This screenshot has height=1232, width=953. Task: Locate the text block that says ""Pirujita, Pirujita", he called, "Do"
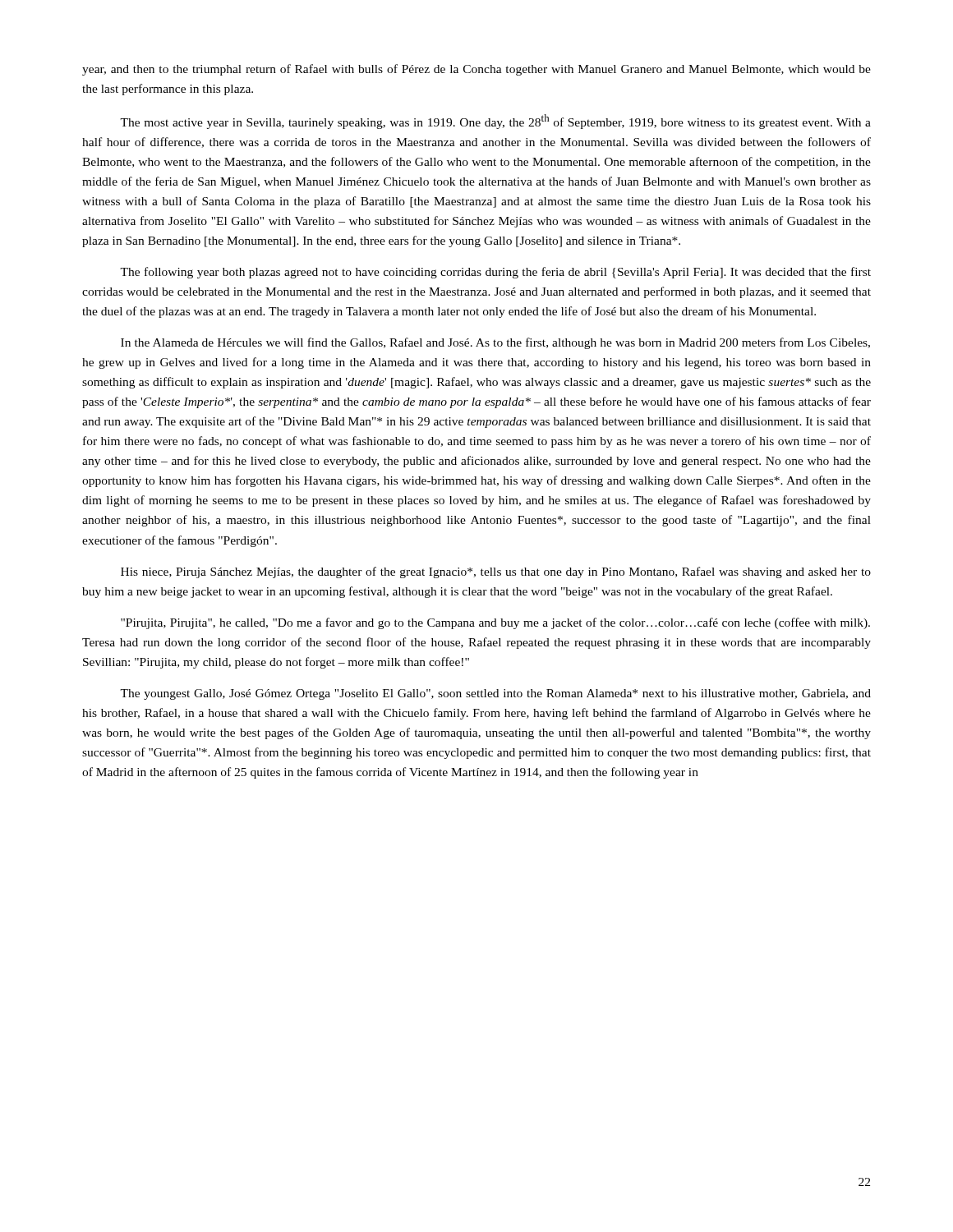pyautogui.click(x=476, y=642)
